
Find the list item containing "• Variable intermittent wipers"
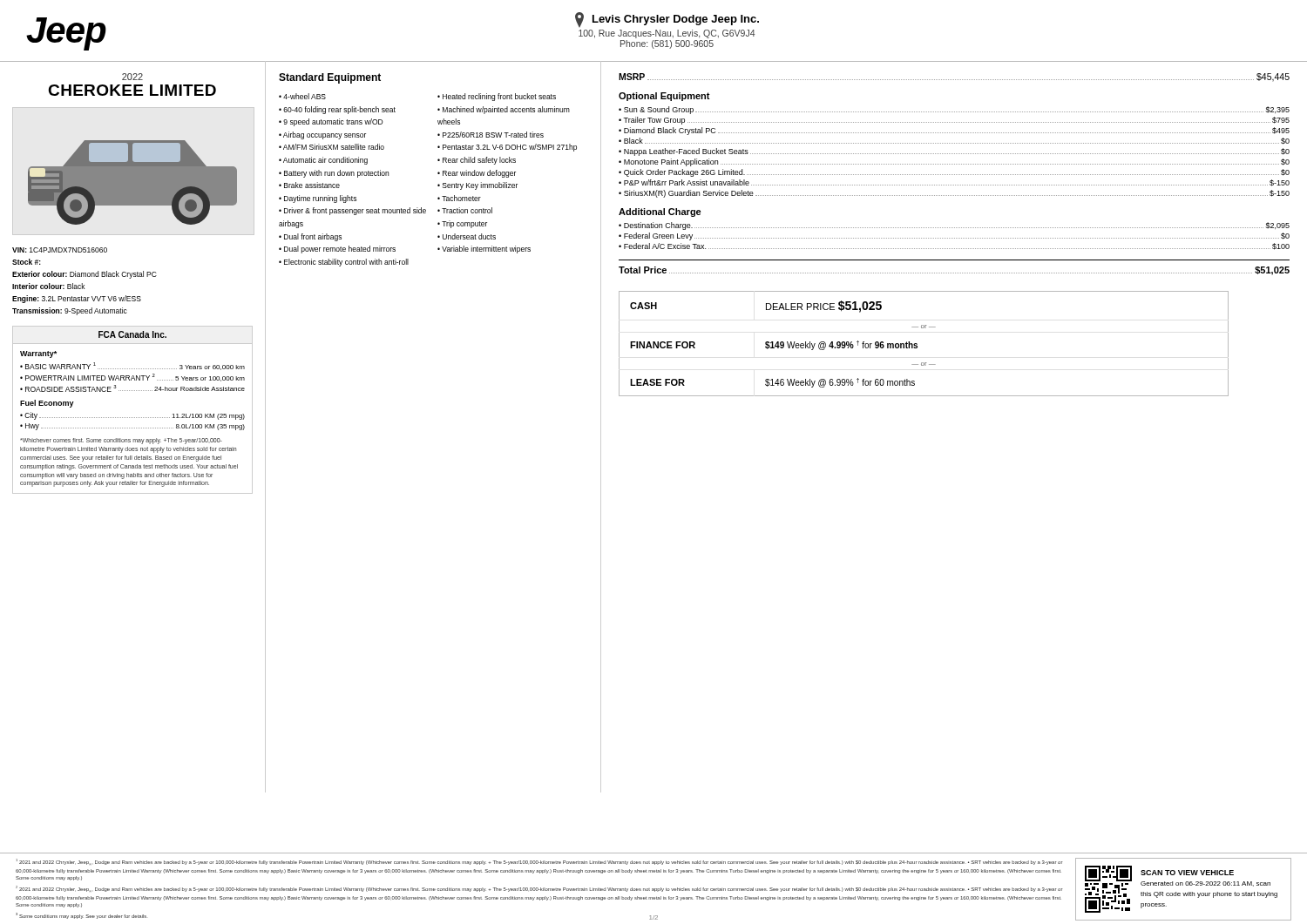tap(484, 249)
